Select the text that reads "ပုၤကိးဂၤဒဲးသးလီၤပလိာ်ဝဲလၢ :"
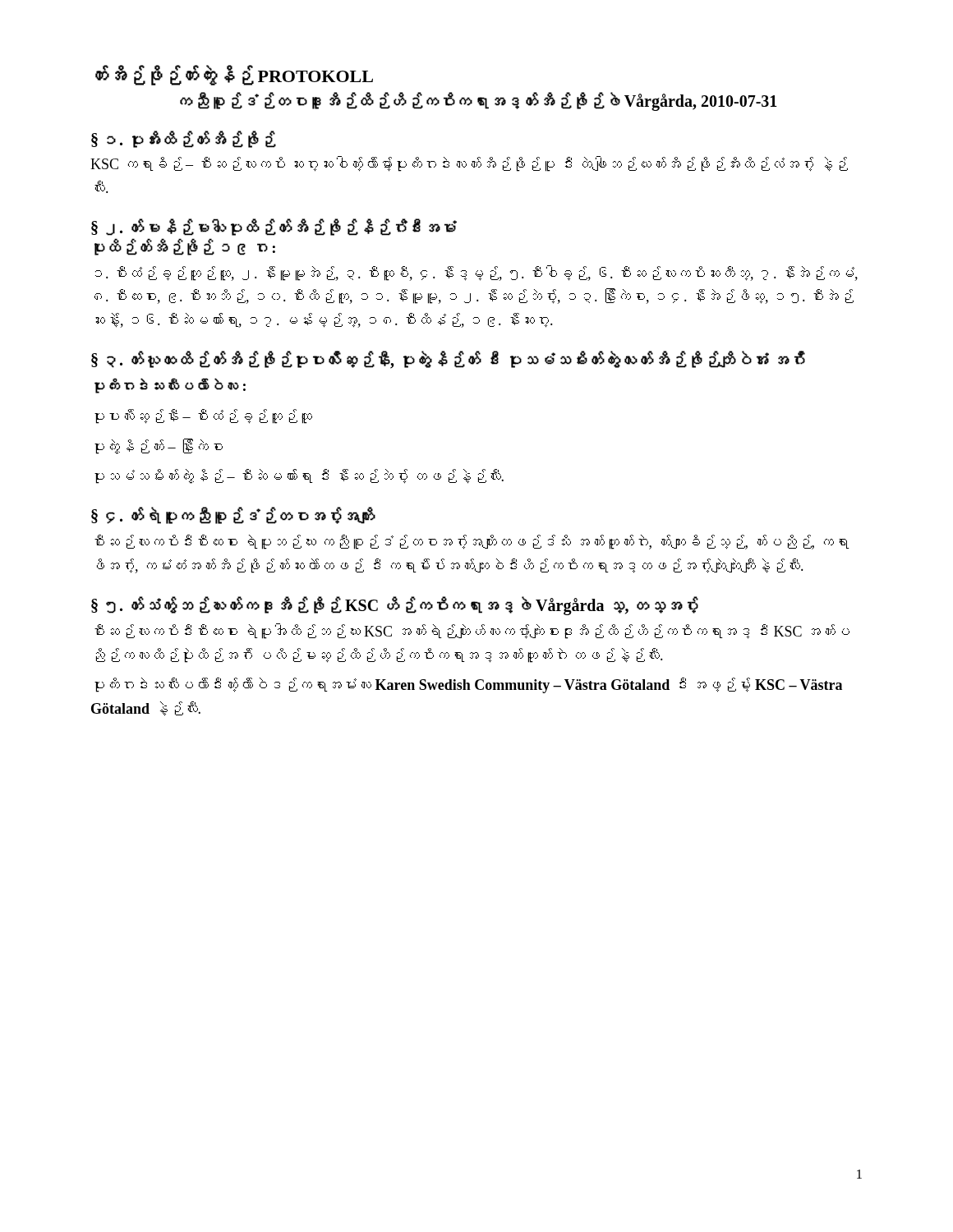953x1232 pixels. tap(169, 386)
